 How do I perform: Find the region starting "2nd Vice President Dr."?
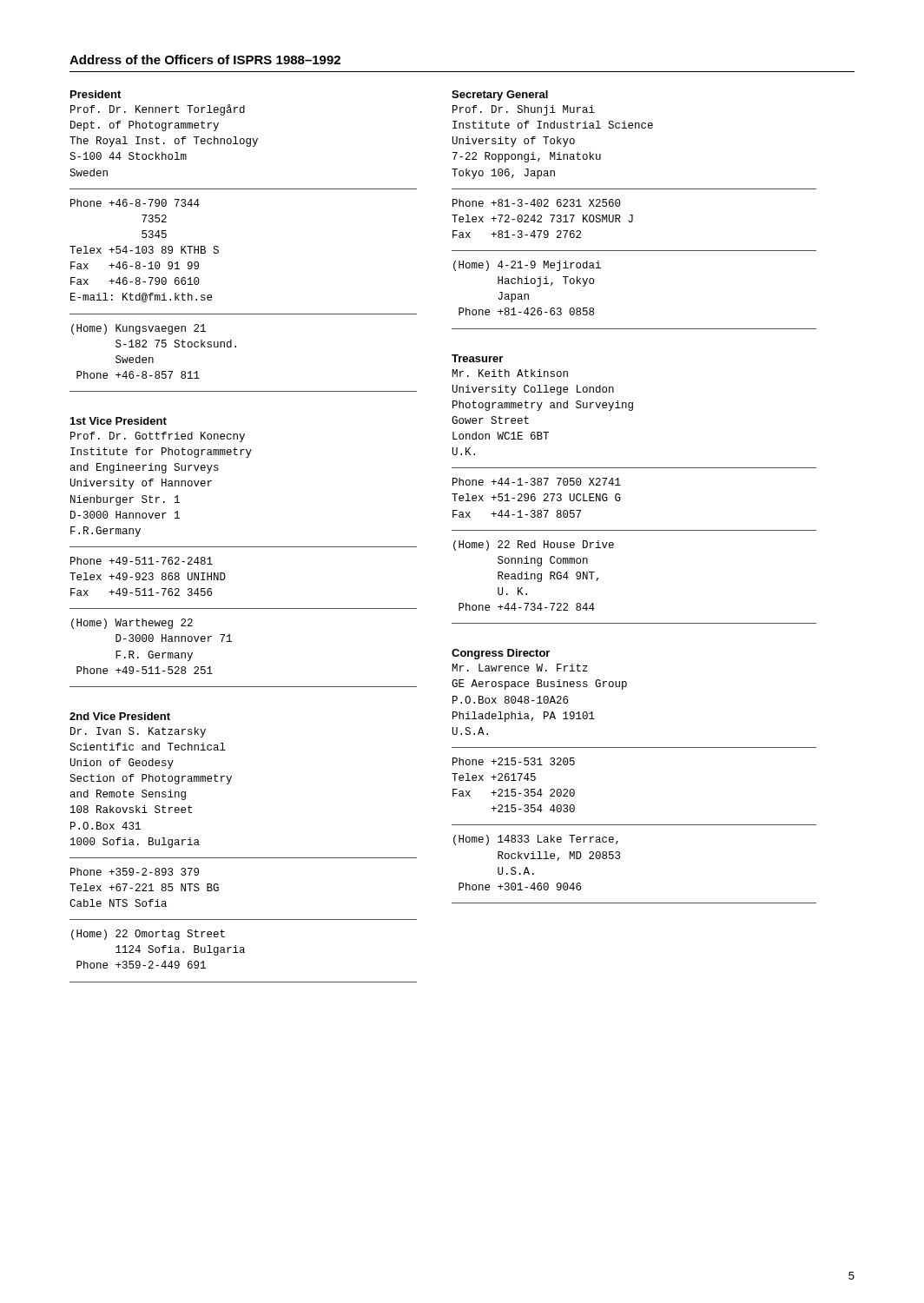coord(120,716)
